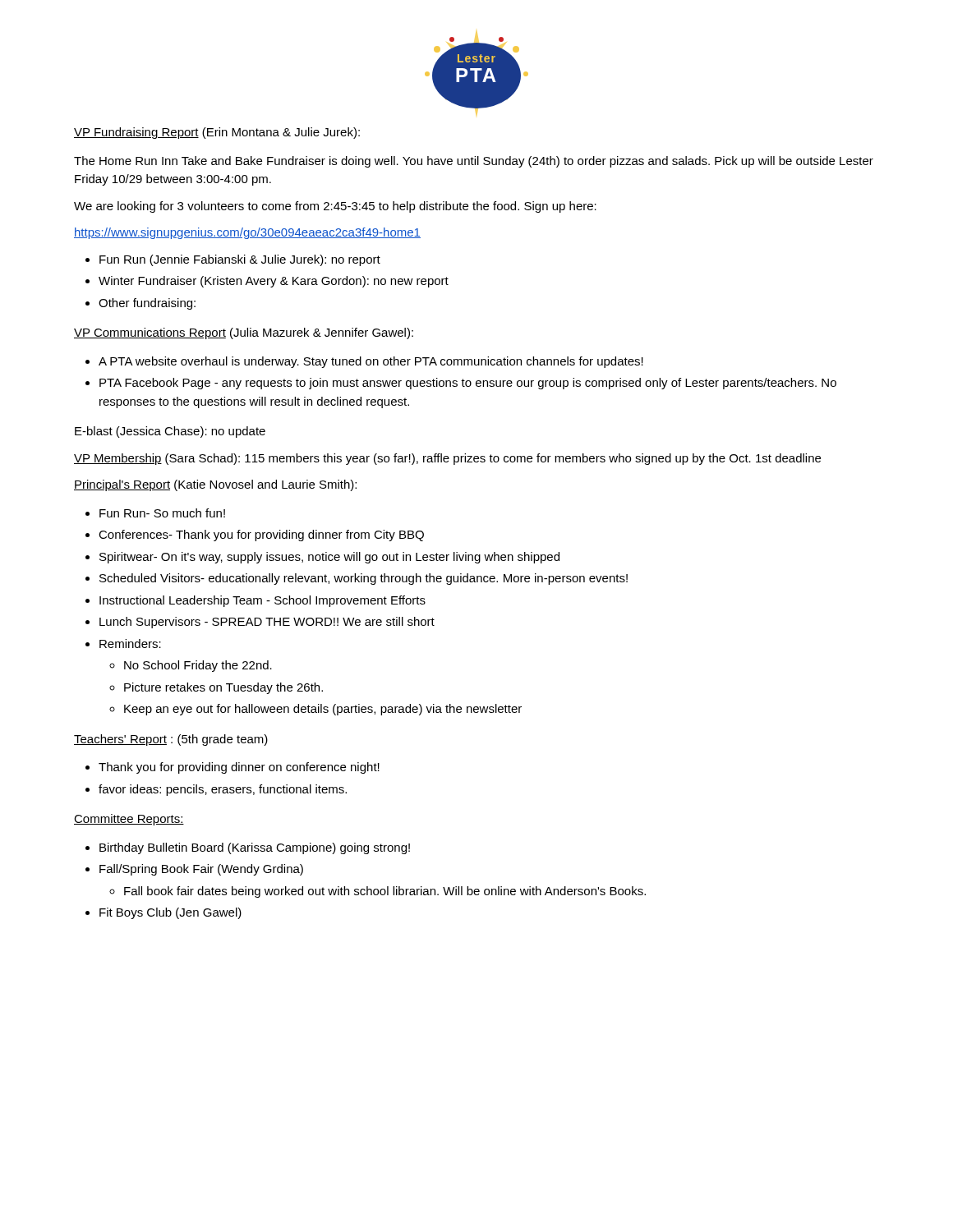
Task: Select the logo
Action: click(x=476, y=75)
